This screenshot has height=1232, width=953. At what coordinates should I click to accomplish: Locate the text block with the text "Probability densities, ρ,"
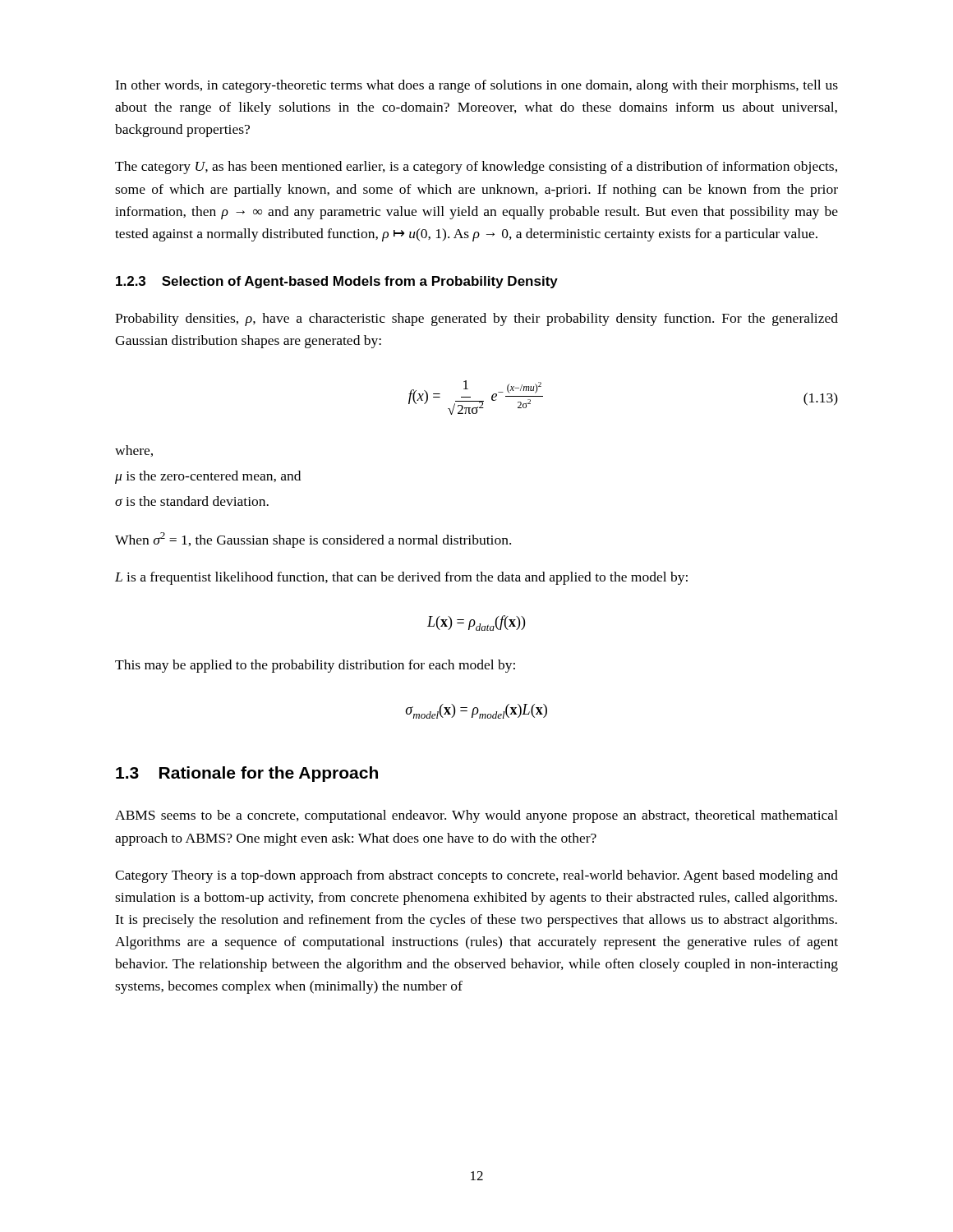tap(476, 329)
